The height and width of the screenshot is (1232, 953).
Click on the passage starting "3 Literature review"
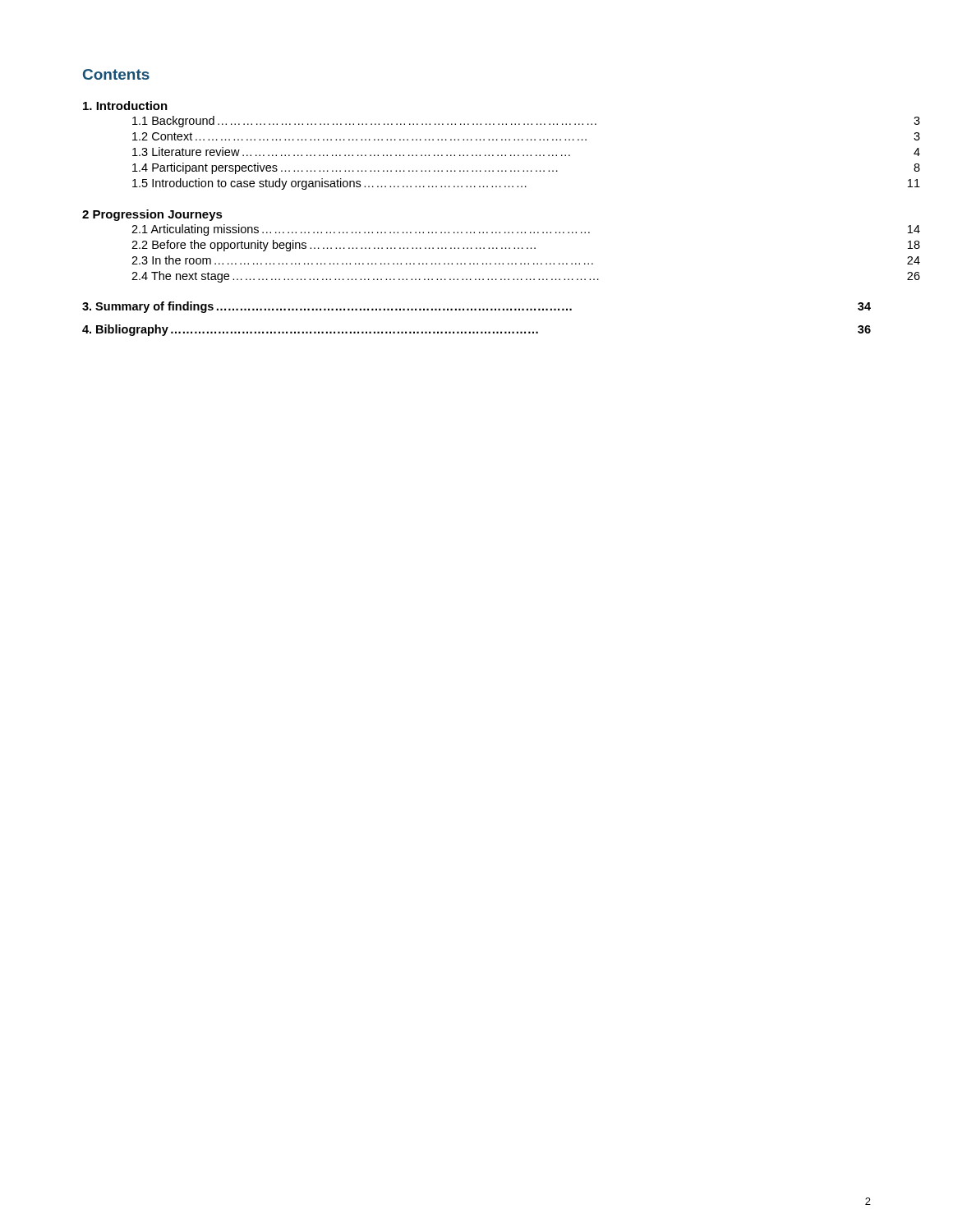tap(526, 152)
